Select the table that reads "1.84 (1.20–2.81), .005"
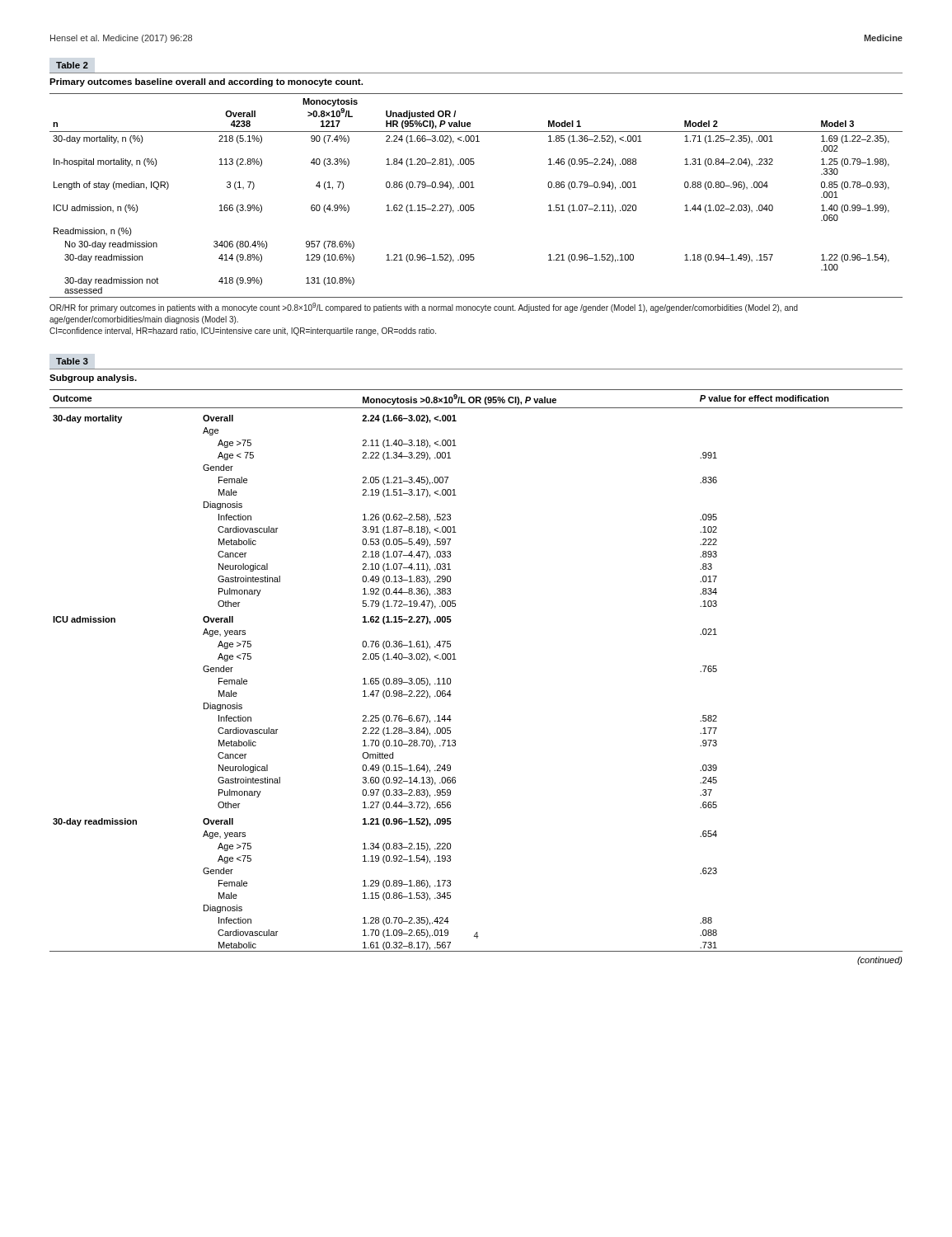Screen dimensions: 1237x952 [x=476, y=195]
